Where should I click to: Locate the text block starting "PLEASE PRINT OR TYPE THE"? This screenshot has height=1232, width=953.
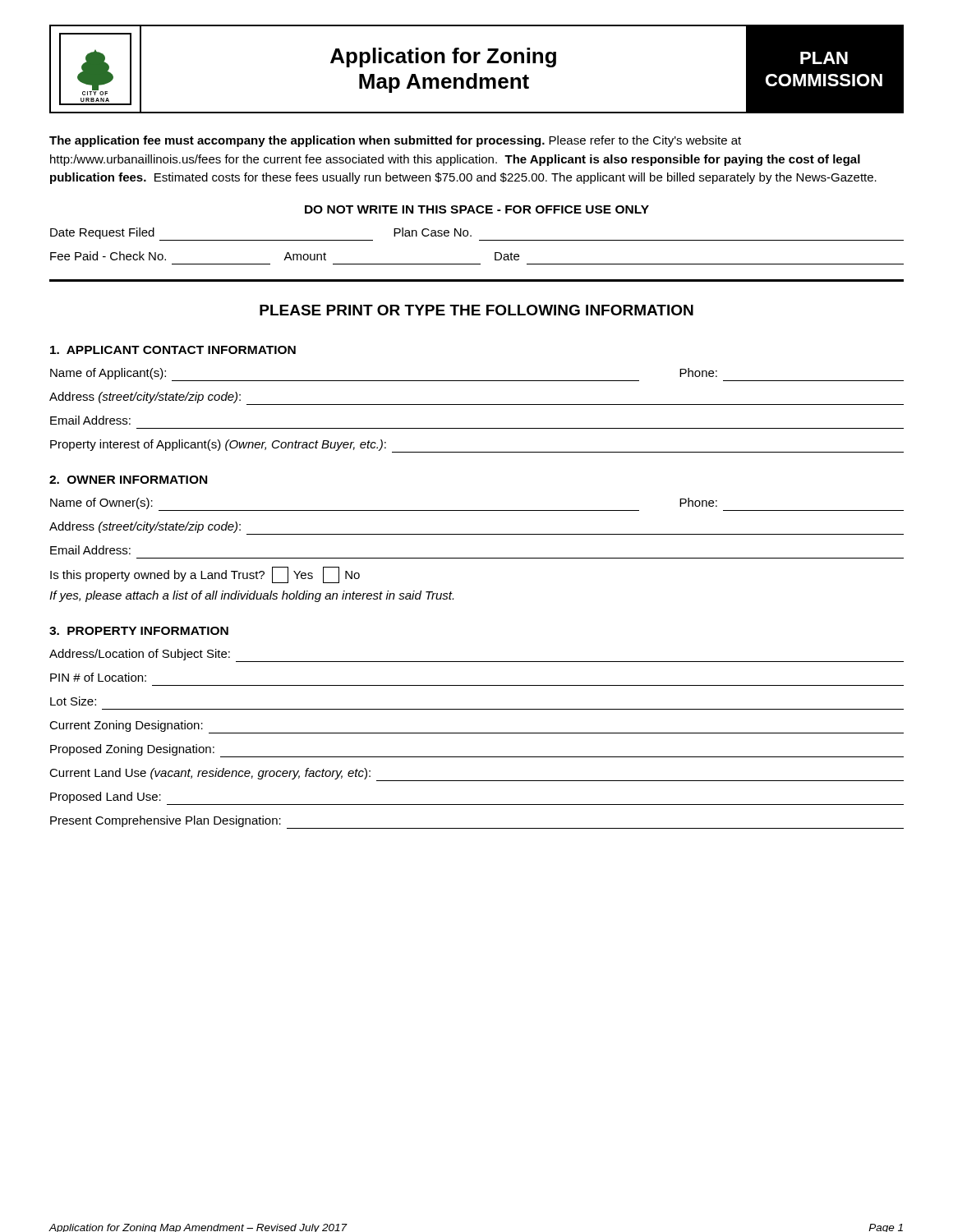(x=476, y=310)
